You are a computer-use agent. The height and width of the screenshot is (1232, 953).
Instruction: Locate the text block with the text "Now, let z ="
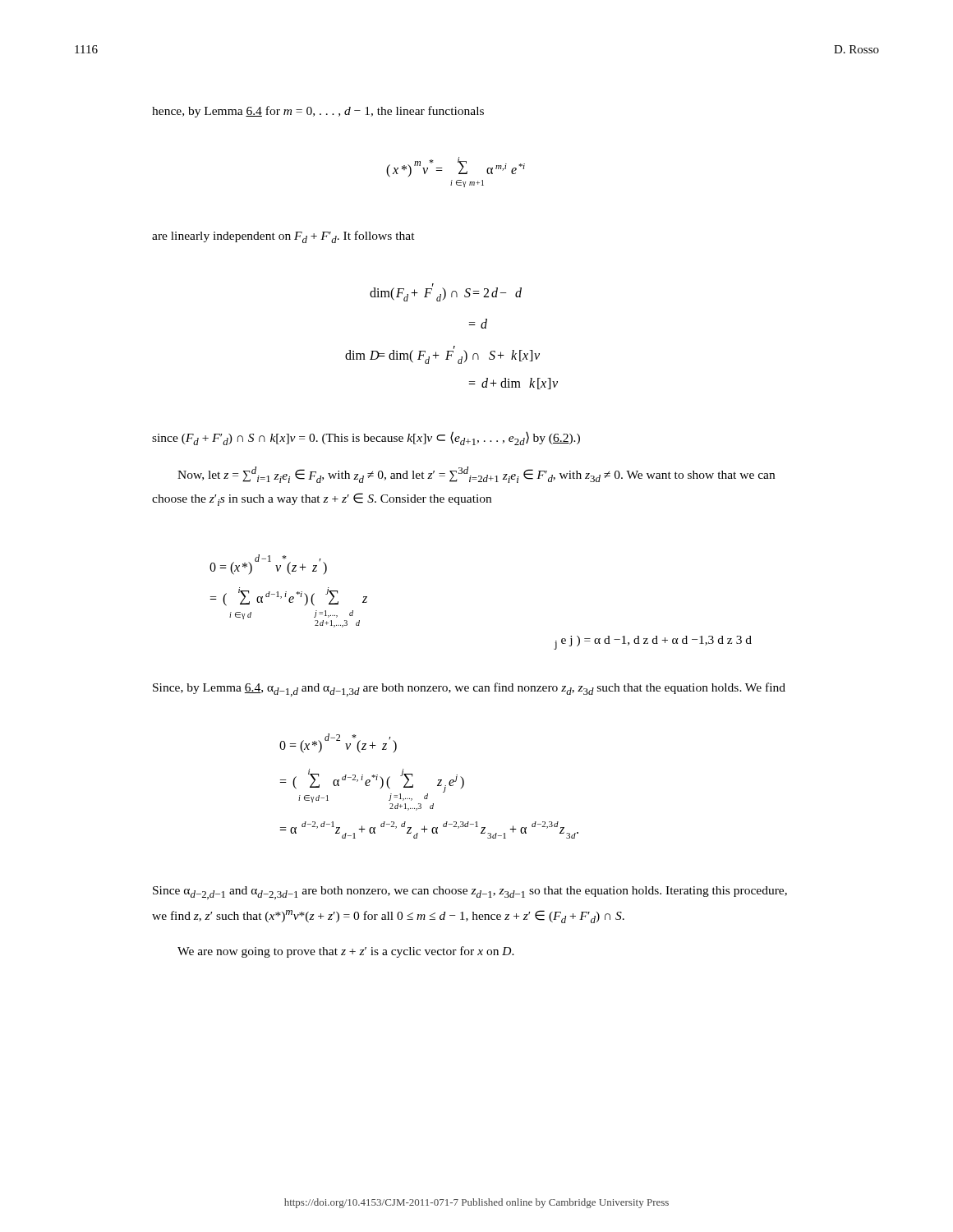click(464, 486)
